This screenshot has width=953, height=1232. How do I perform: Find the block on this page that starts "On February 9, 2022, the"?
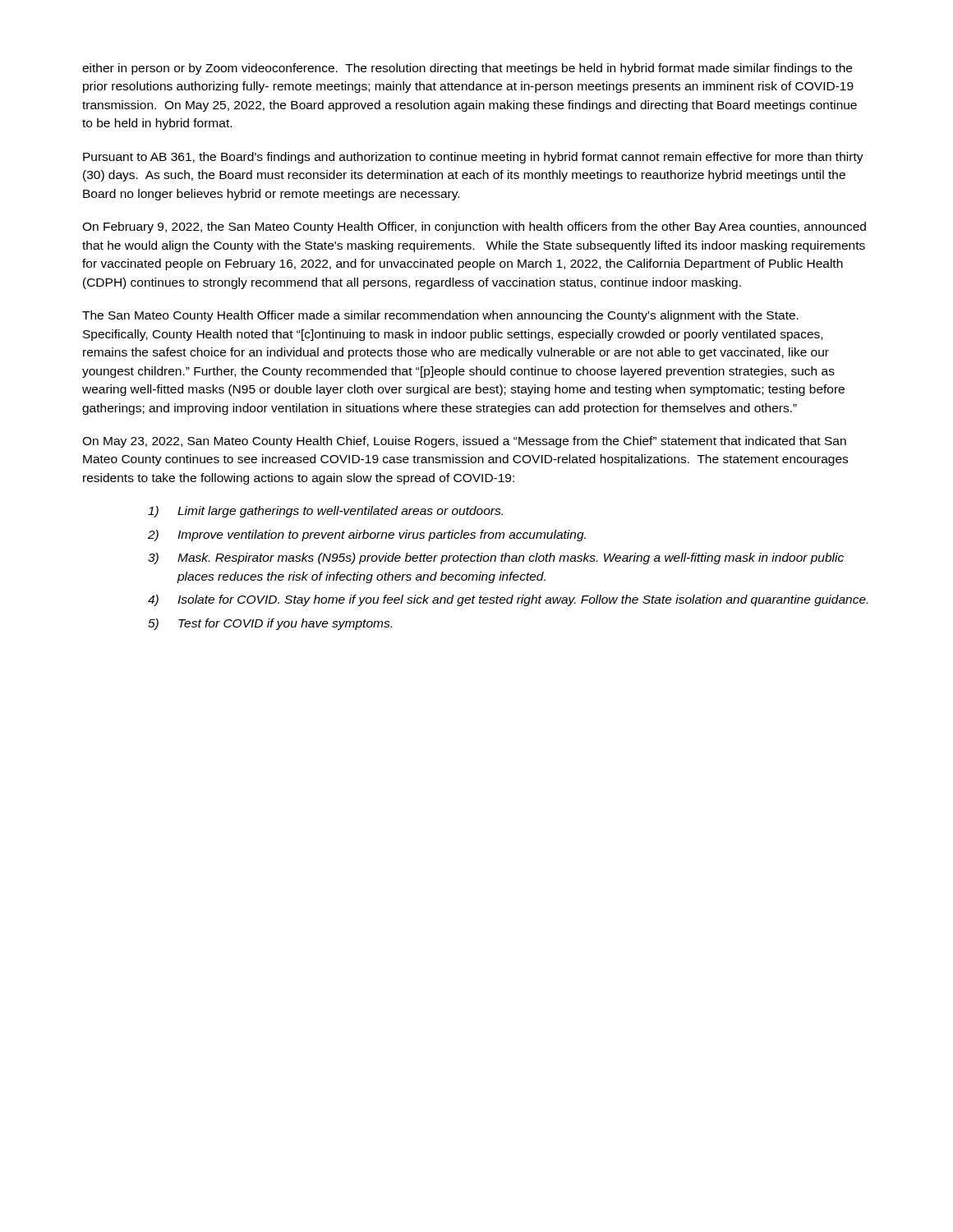click(x=474, y=254)
